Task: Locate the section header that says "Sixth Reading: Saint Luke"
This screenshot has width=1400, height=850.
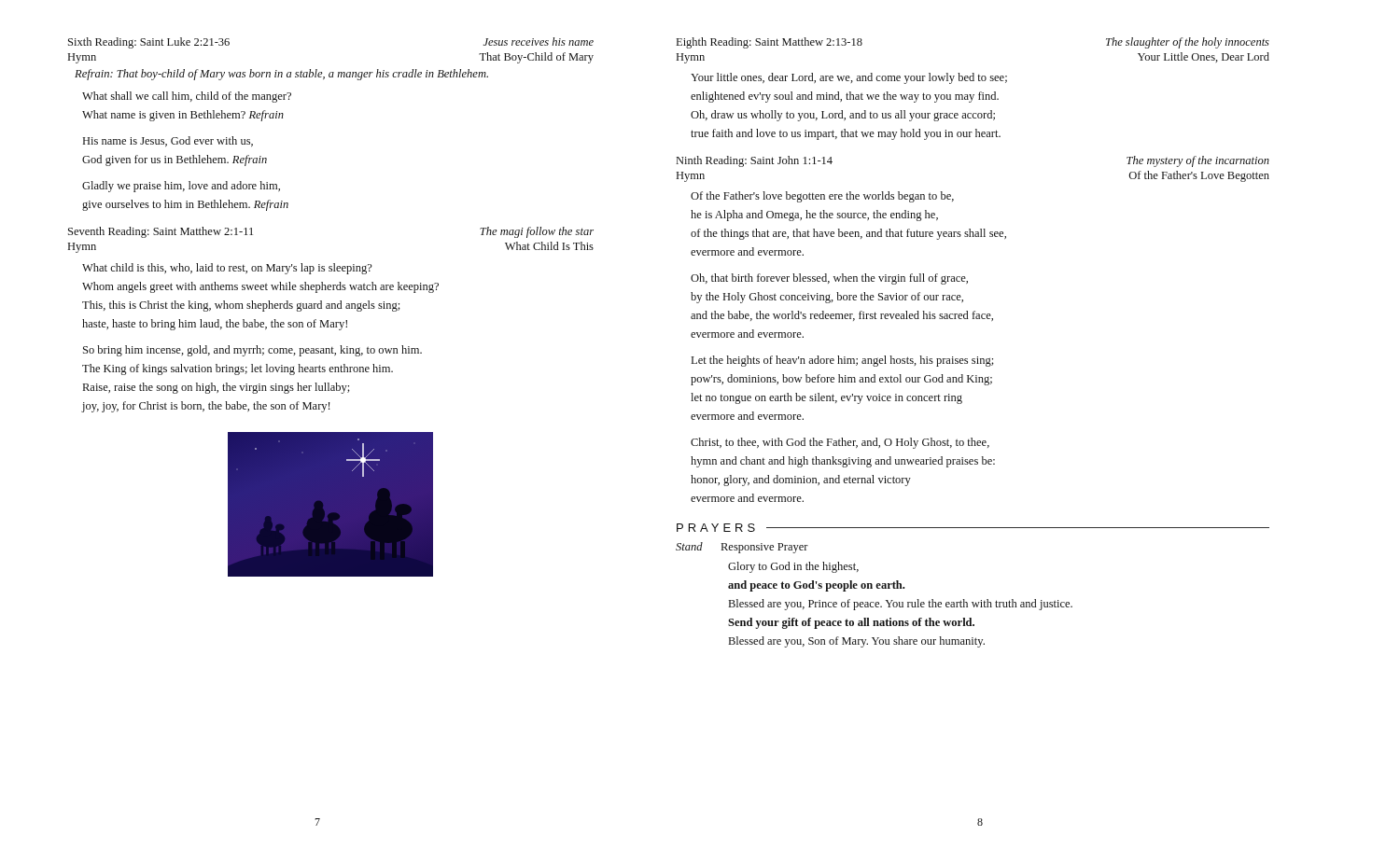Action: (x=149, y=42)
